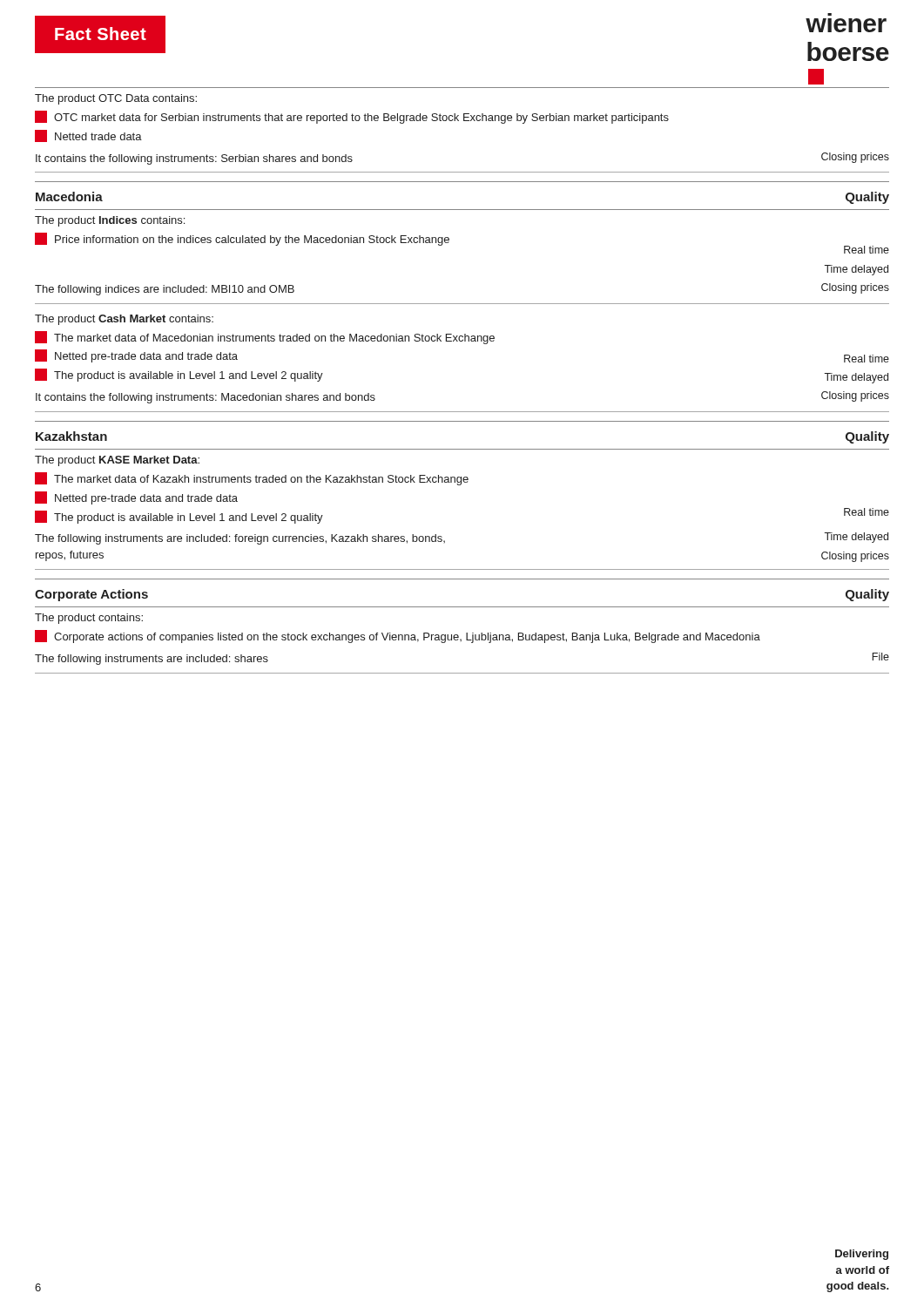Click the passage that begins "The market data of Kazakh"

pyautogui.click(x=405, y=480)
